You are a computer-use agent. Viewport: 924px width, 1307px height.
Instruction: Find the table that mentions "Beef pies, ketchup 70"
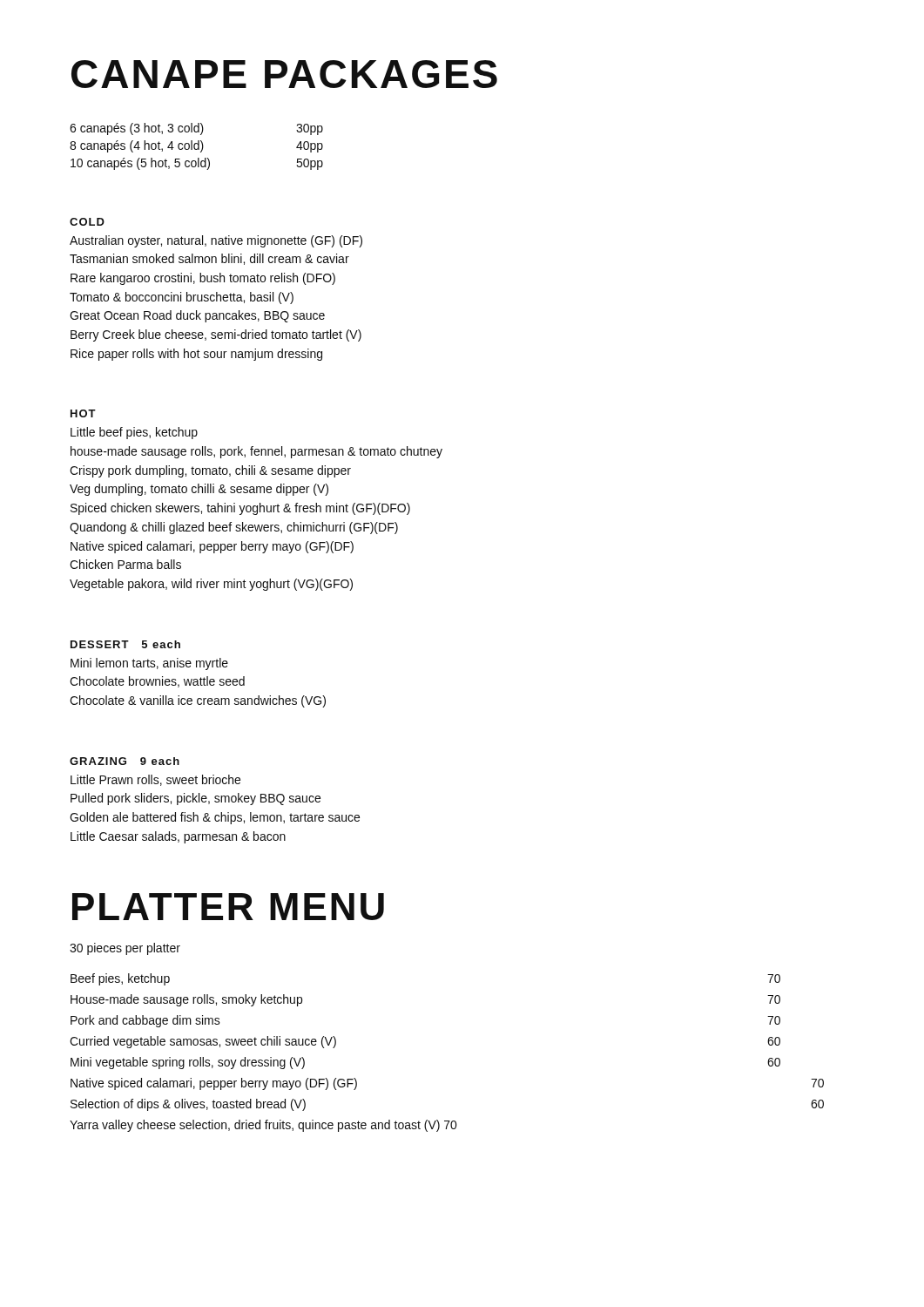tap(462, 1052)
